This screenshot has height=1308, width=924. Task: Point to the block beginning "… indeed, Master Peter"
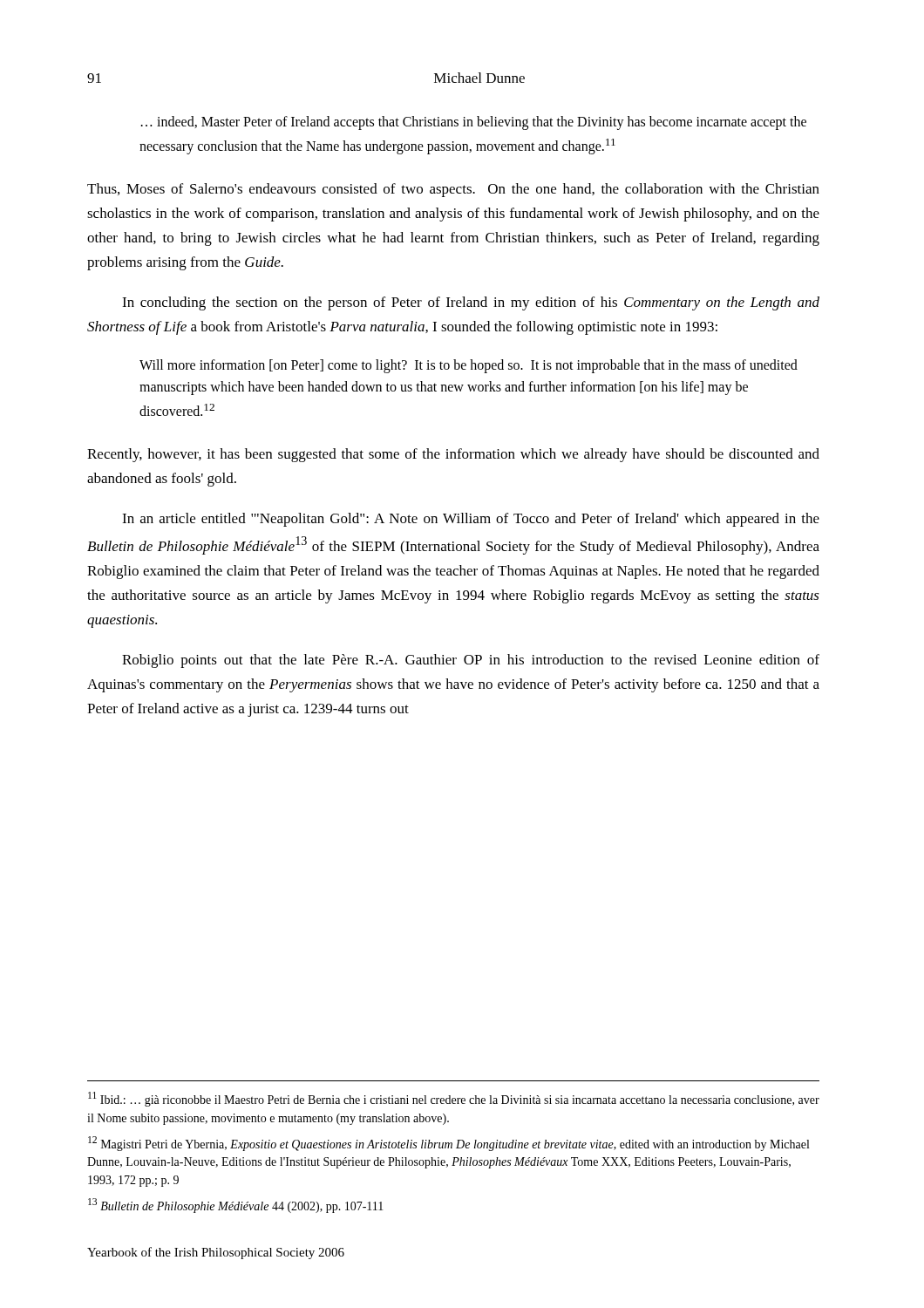[473, 134]
